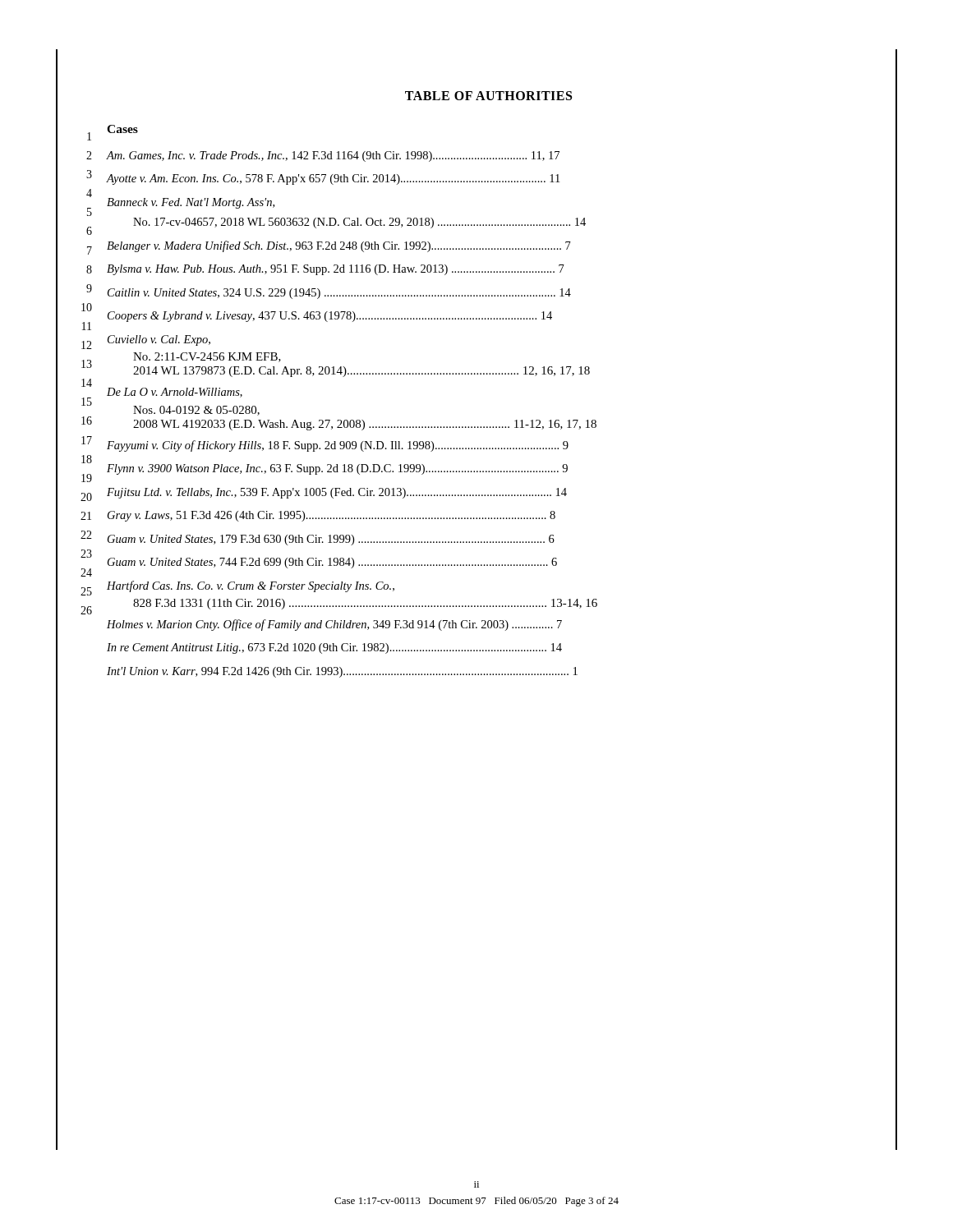This screenshot has width=953, height=1232.
Task: Navigate to the text starting "Hartford Cas. Ins. Co. v. Crum & Forster"
Action: [251, 586]
